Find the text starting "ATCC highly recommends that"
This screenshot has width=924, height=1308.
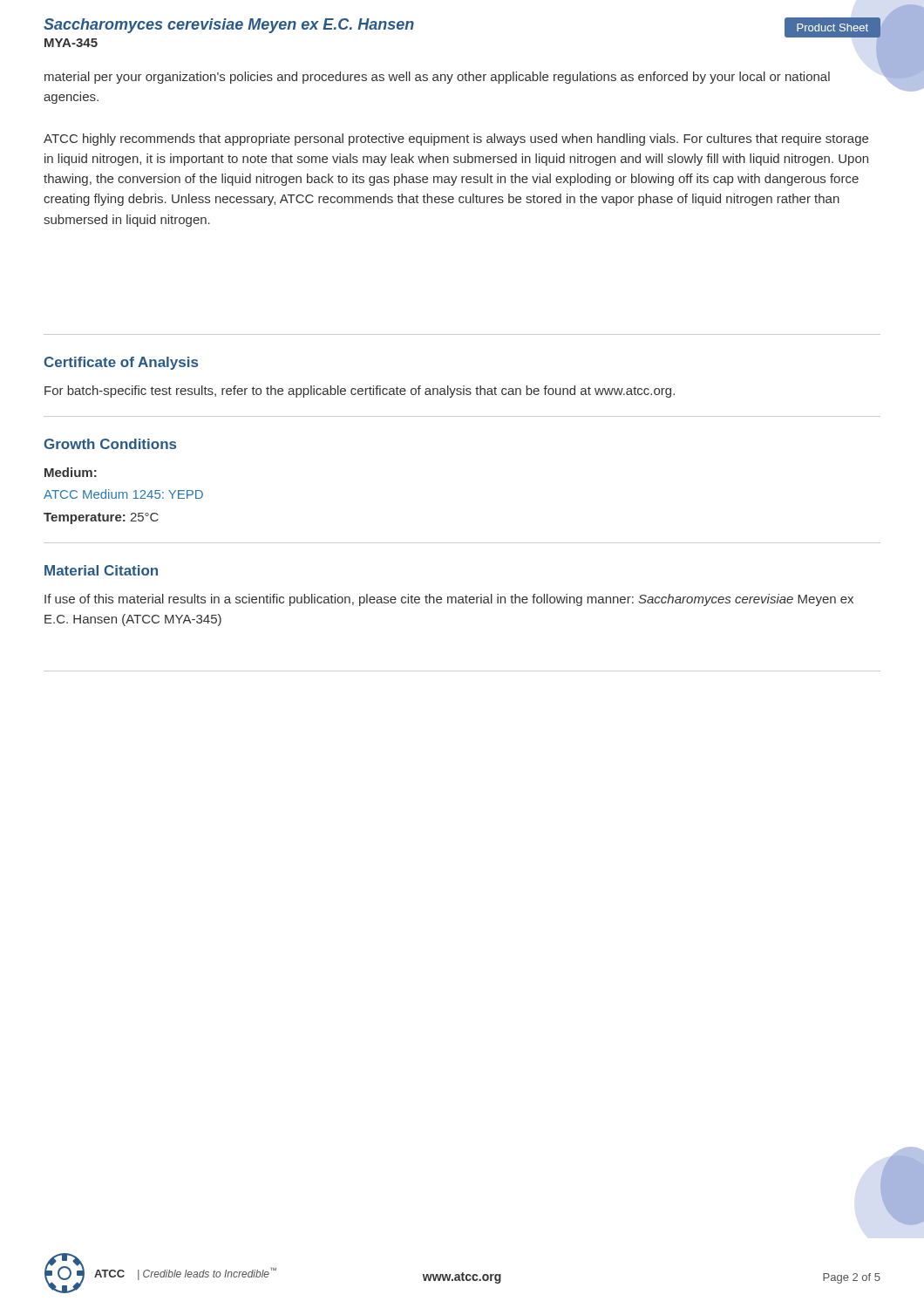click(x=462, y=178)
